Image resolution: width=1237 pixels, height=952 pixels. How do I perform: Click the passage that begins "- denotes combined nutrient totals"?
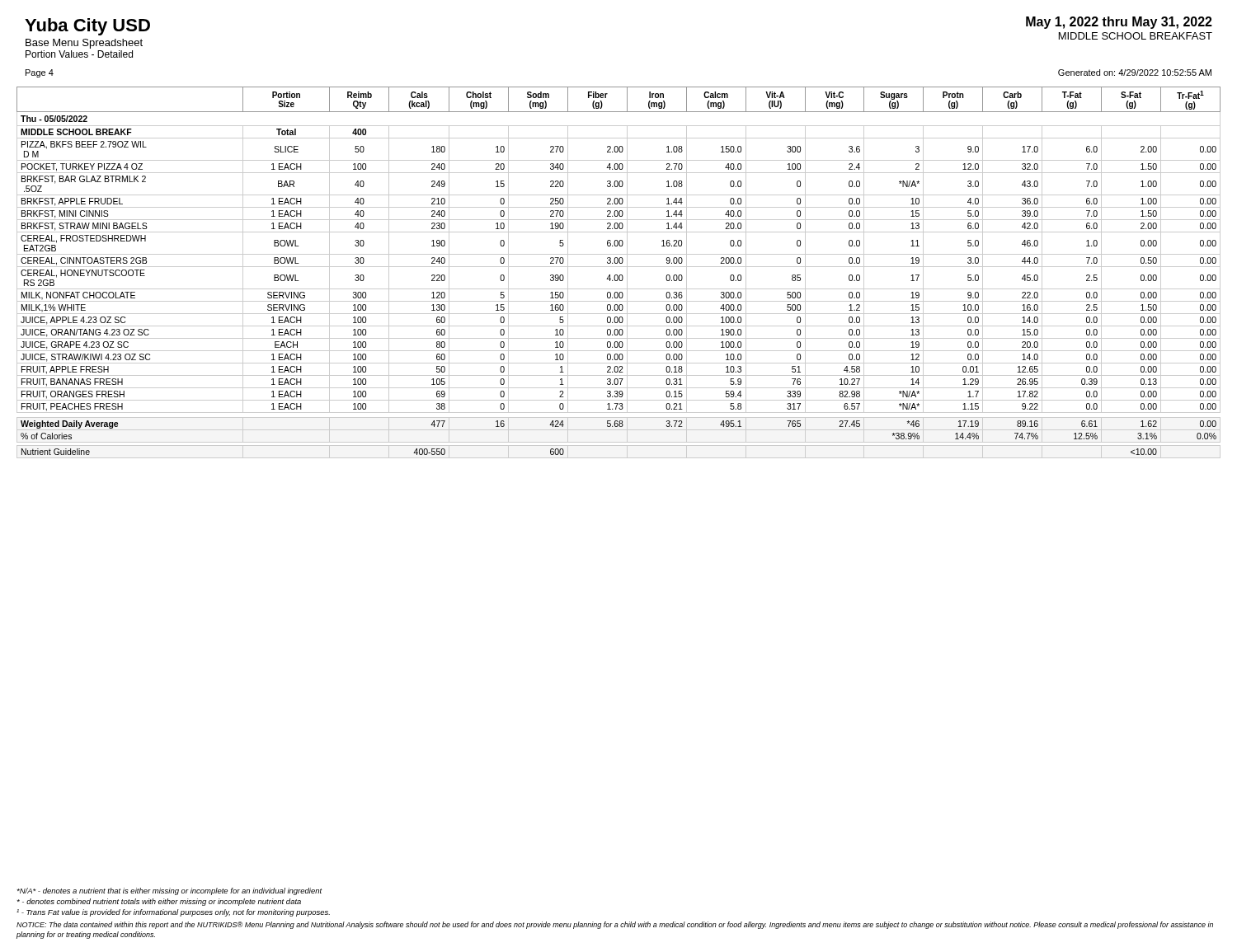(159, 901)
